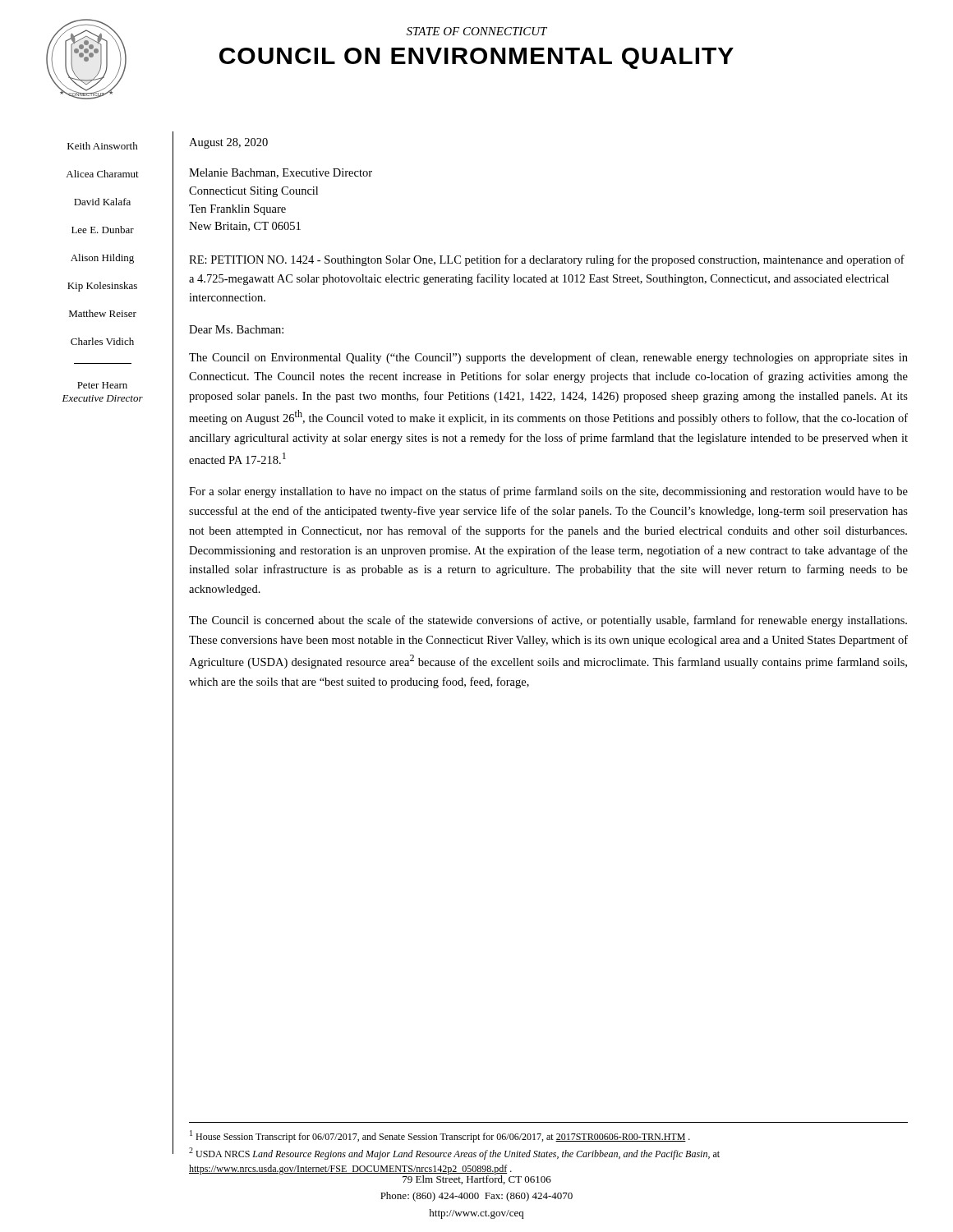The height and width of the screenshot is (1232, 953).
Task: Click where it says "Keith Ainsworth"
Action: 102,146
